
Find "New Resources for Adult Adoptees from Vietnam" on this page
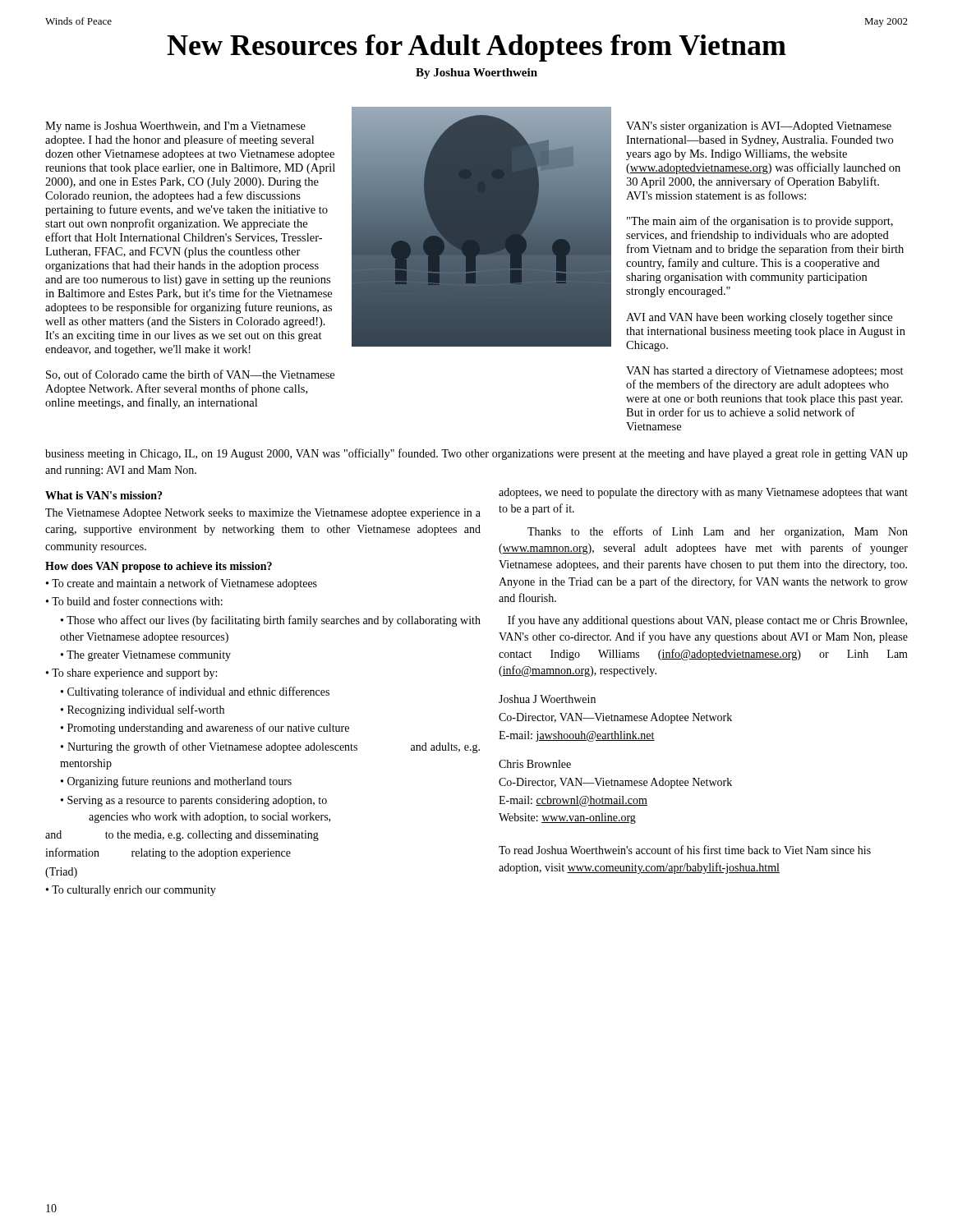tap(476, 46)
